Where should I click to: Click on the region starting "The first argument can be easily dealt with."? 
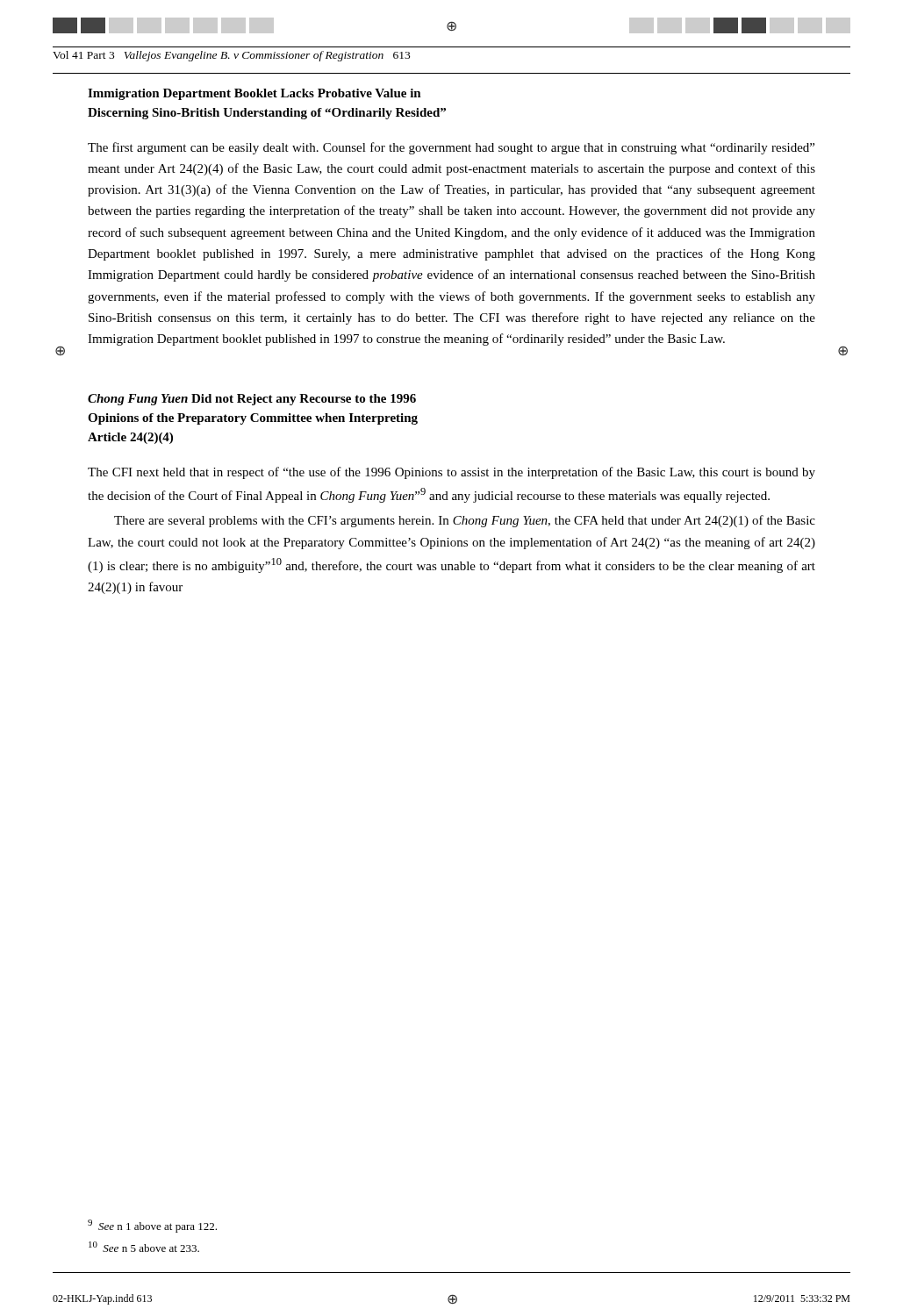coord(452,243)
